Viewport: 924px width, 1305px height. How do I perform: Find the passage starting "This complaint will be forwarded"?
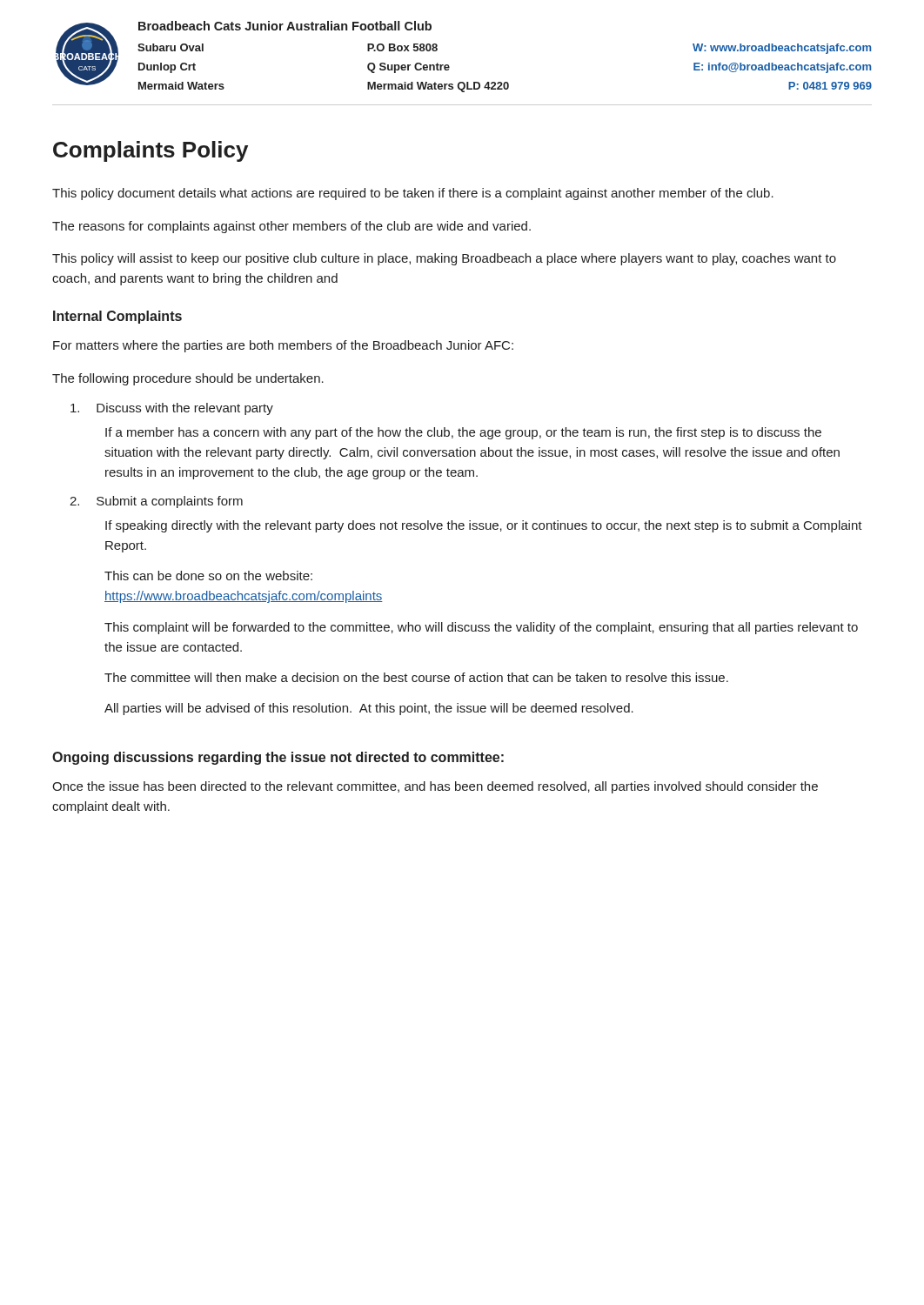(x=481, y=637)
